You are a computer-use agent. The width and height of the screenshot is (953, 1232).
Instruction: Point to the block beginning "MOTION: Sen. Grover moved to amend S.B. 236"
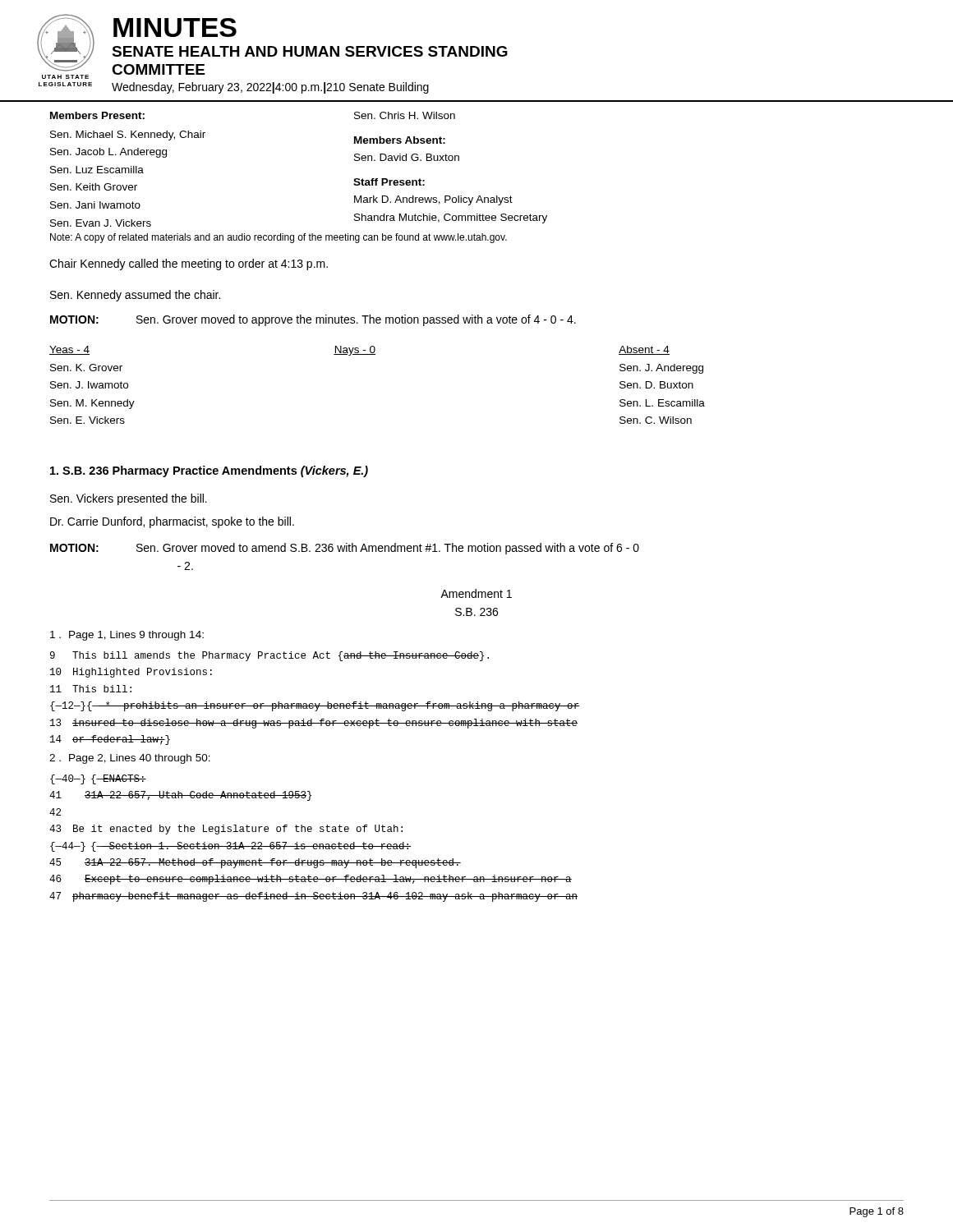click(344, 557)
